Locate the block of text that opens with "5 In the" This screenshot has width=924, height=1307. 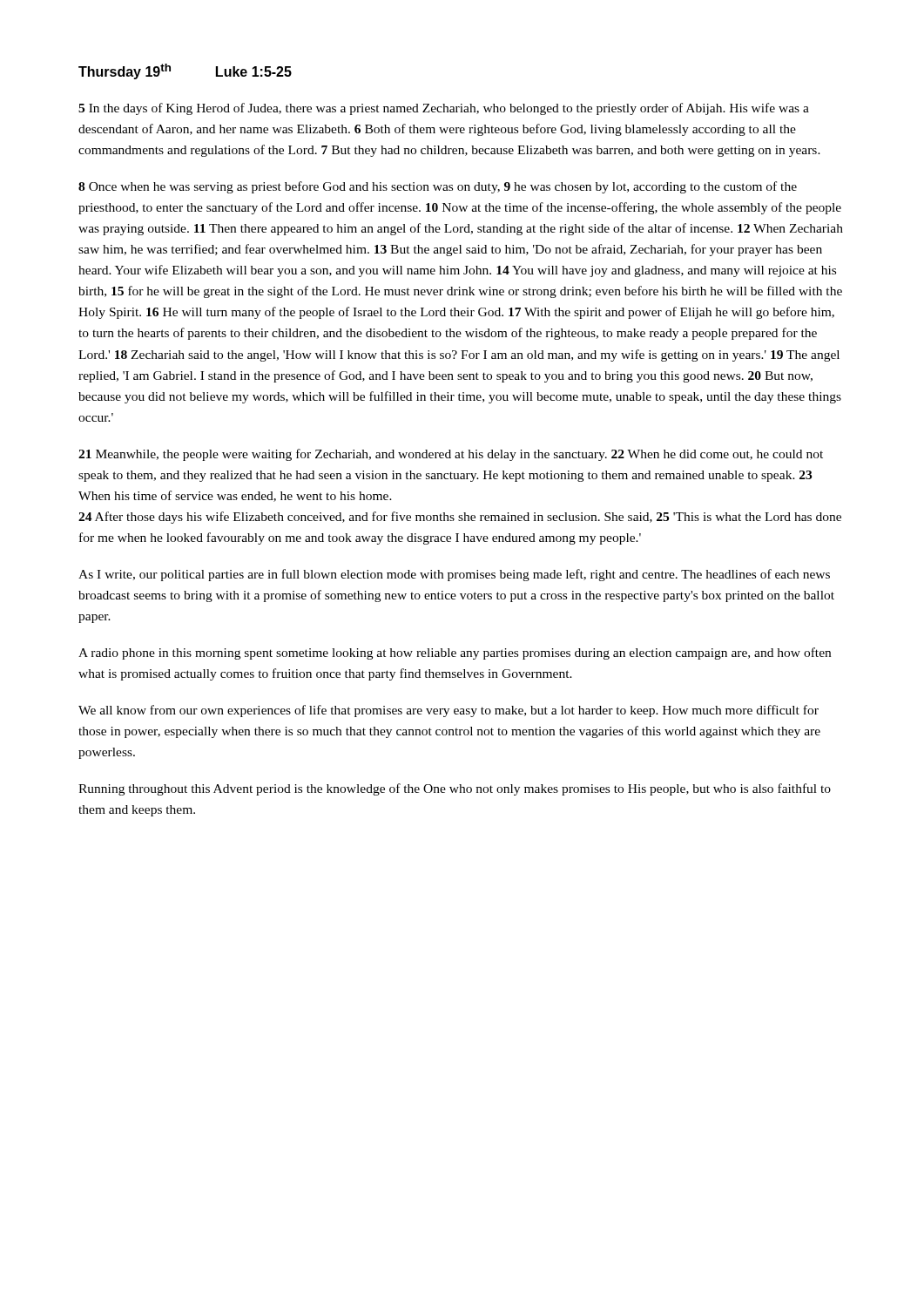449,129
